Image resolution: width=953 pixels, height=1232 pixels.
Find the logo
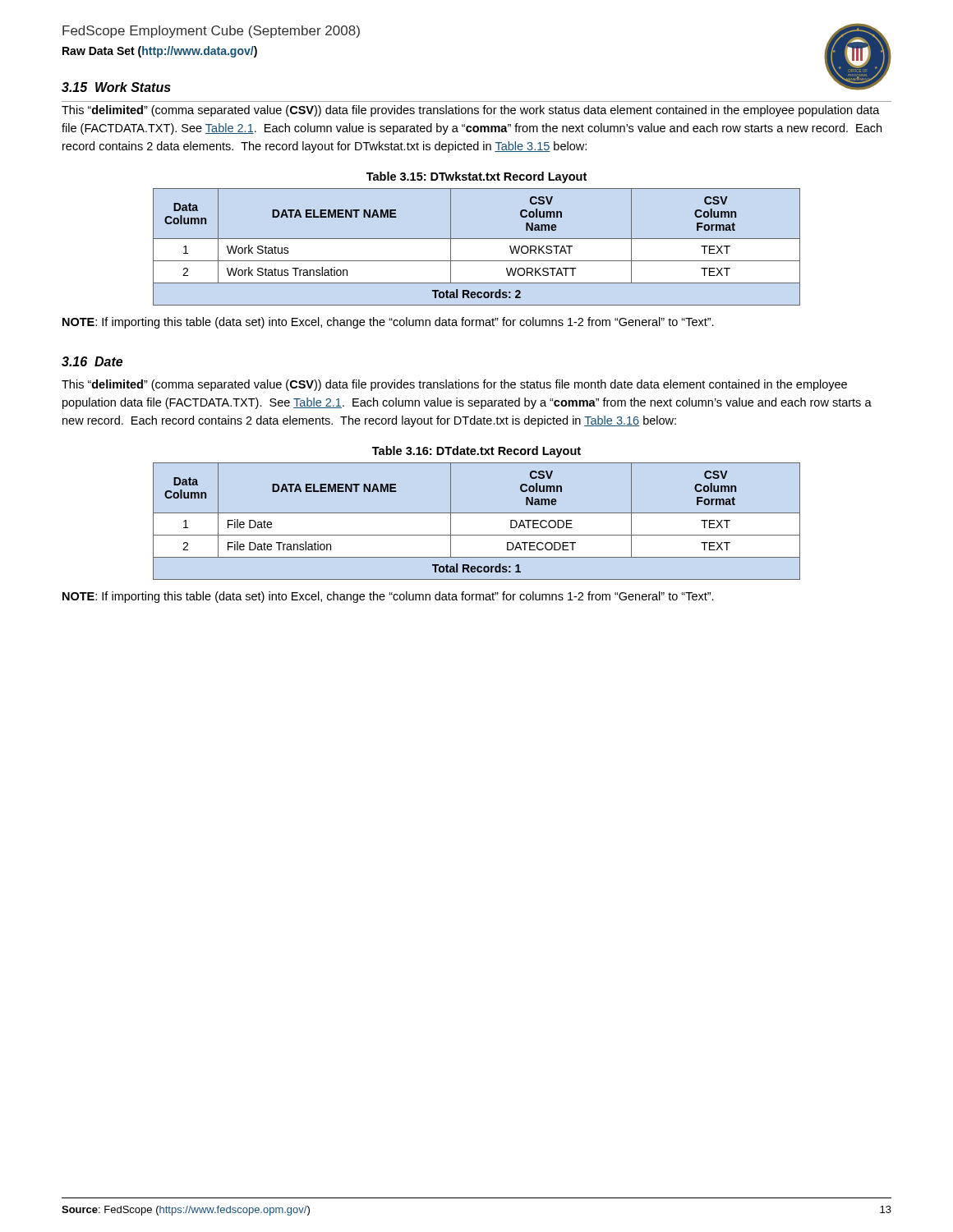pos(858,57)
